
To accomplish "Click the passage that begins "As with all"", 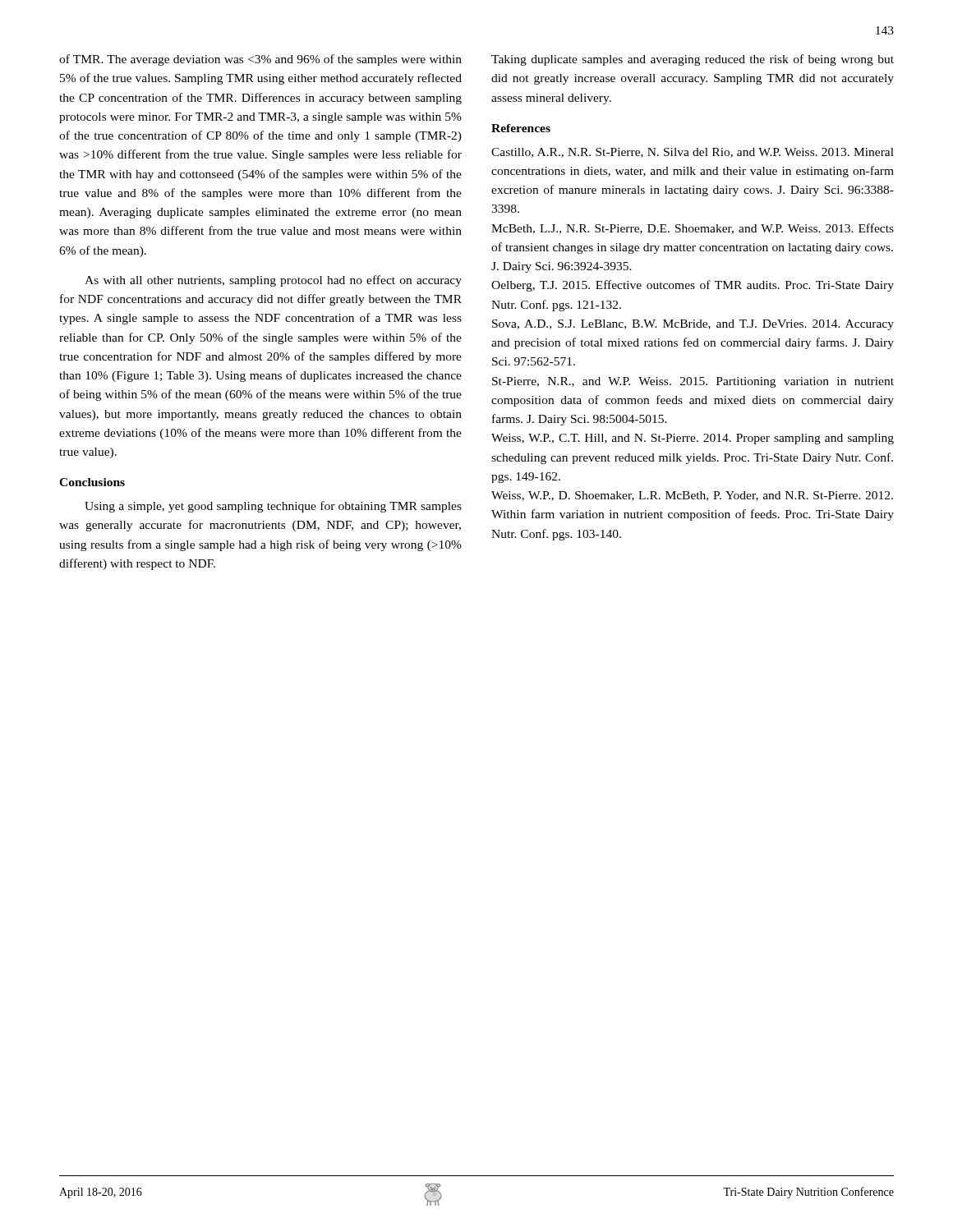I will (x=260, y=366).
